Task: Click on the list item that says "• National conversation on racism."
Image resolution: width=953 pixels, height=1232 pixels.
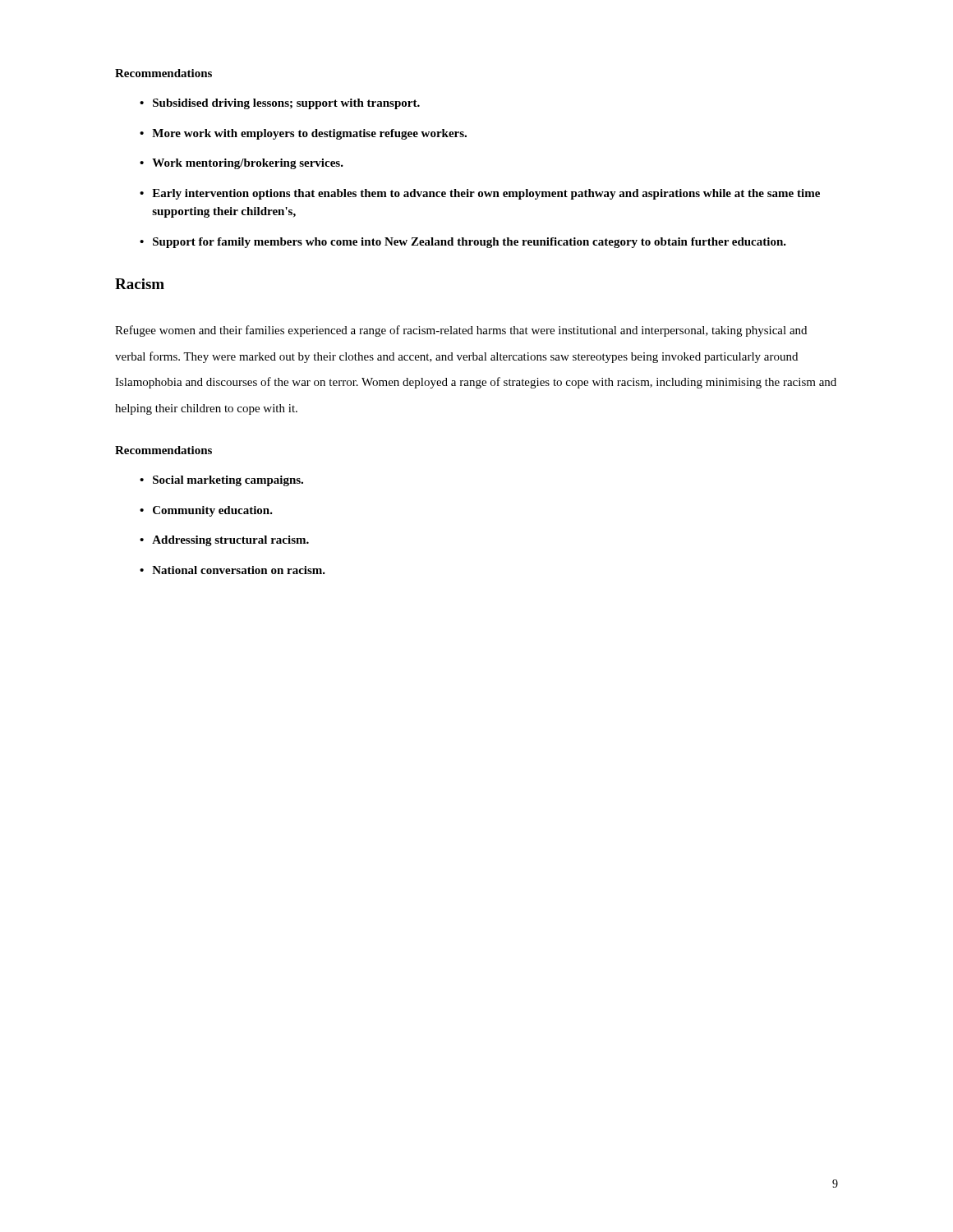Action: pyautogui.click(x=233, y=570)
